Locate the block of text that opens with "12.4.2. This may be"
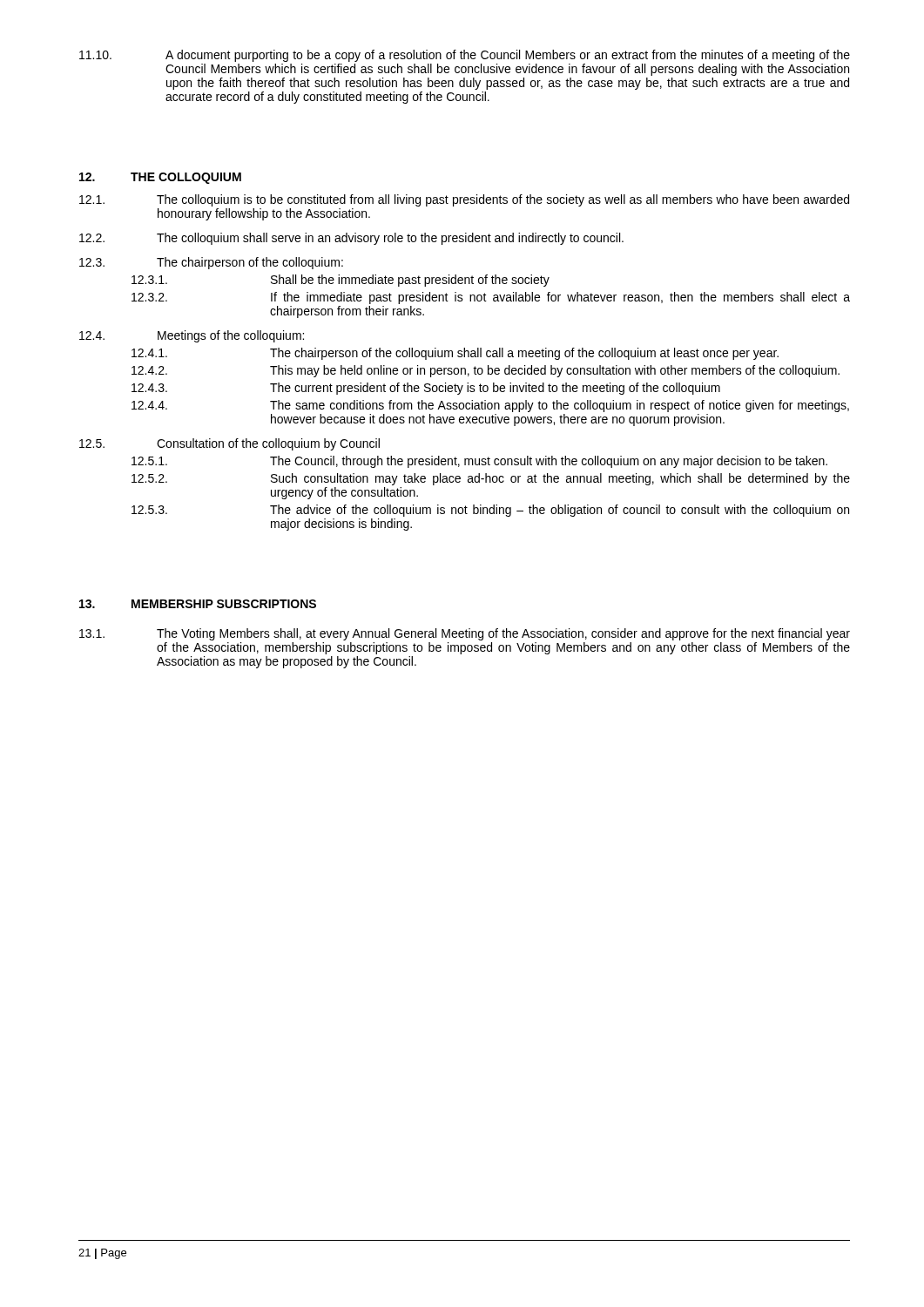The width and height of the screenshot is (924, 1307). pyautogui.click(x=464, y=370)
